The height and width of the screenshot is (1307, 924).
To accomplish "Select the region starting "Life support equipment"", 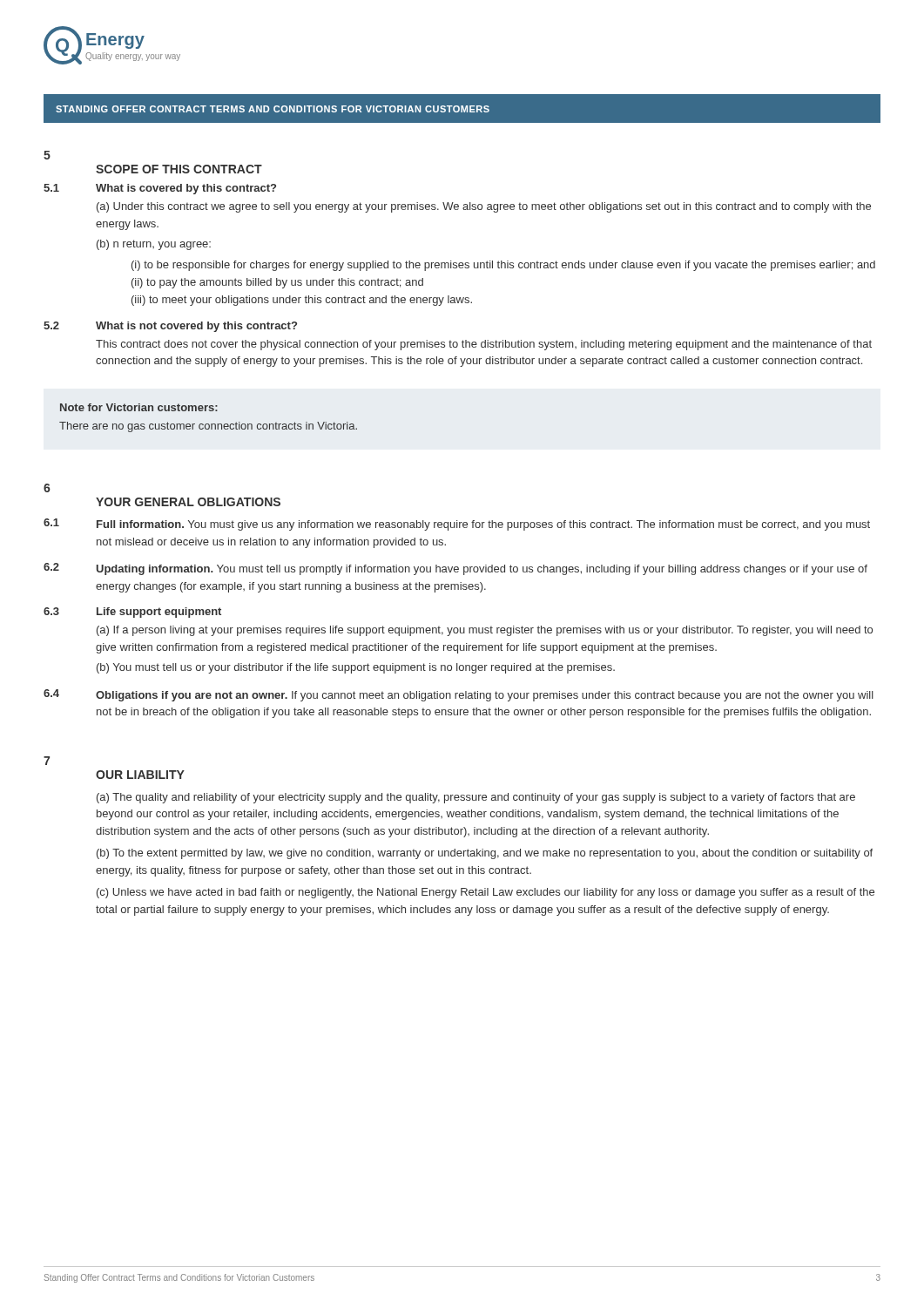I will click(159, 612).
